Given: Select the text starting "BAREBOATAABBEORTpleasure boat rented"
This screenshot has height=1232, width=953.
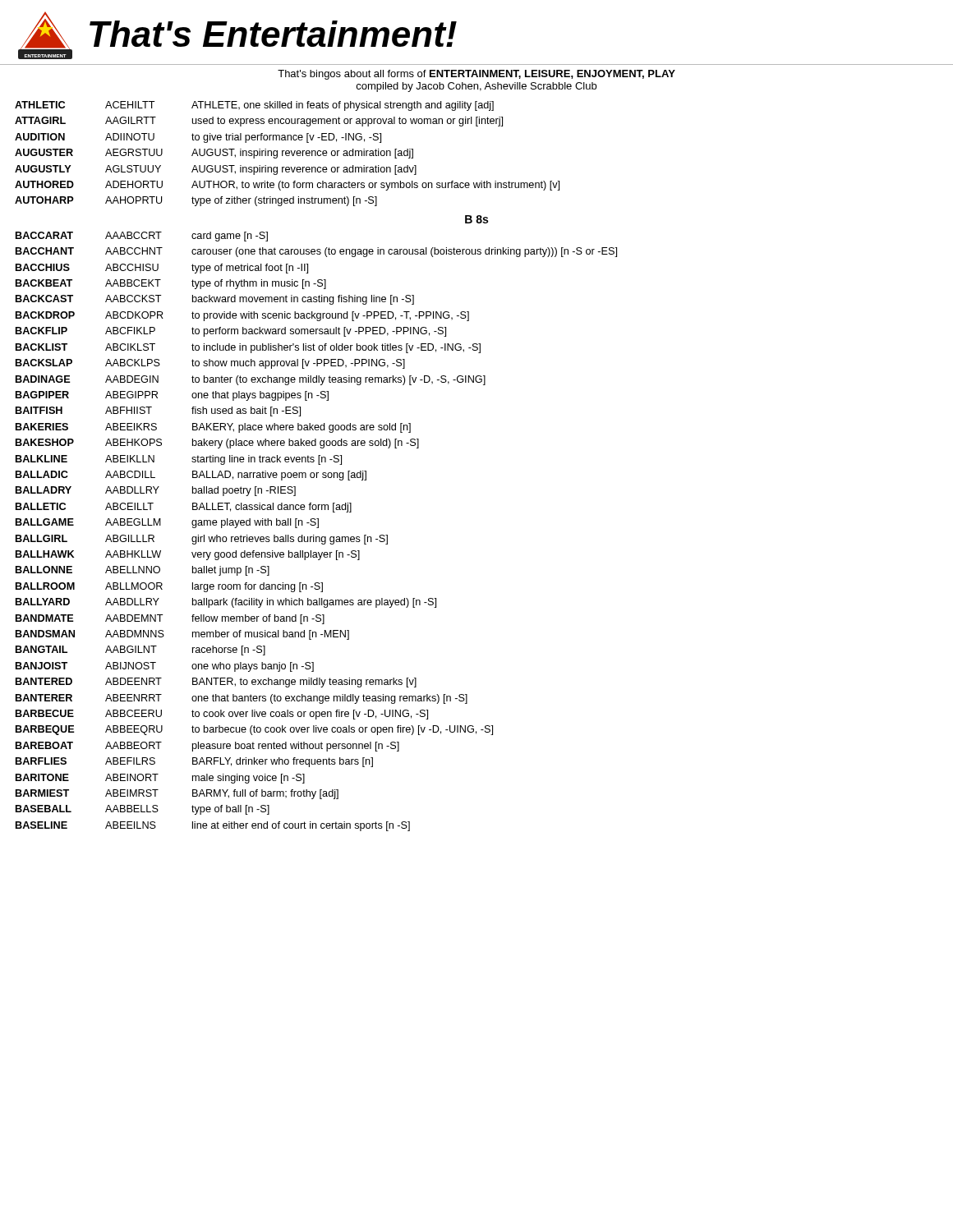Looking at the screenshot, I should point(207,747).
